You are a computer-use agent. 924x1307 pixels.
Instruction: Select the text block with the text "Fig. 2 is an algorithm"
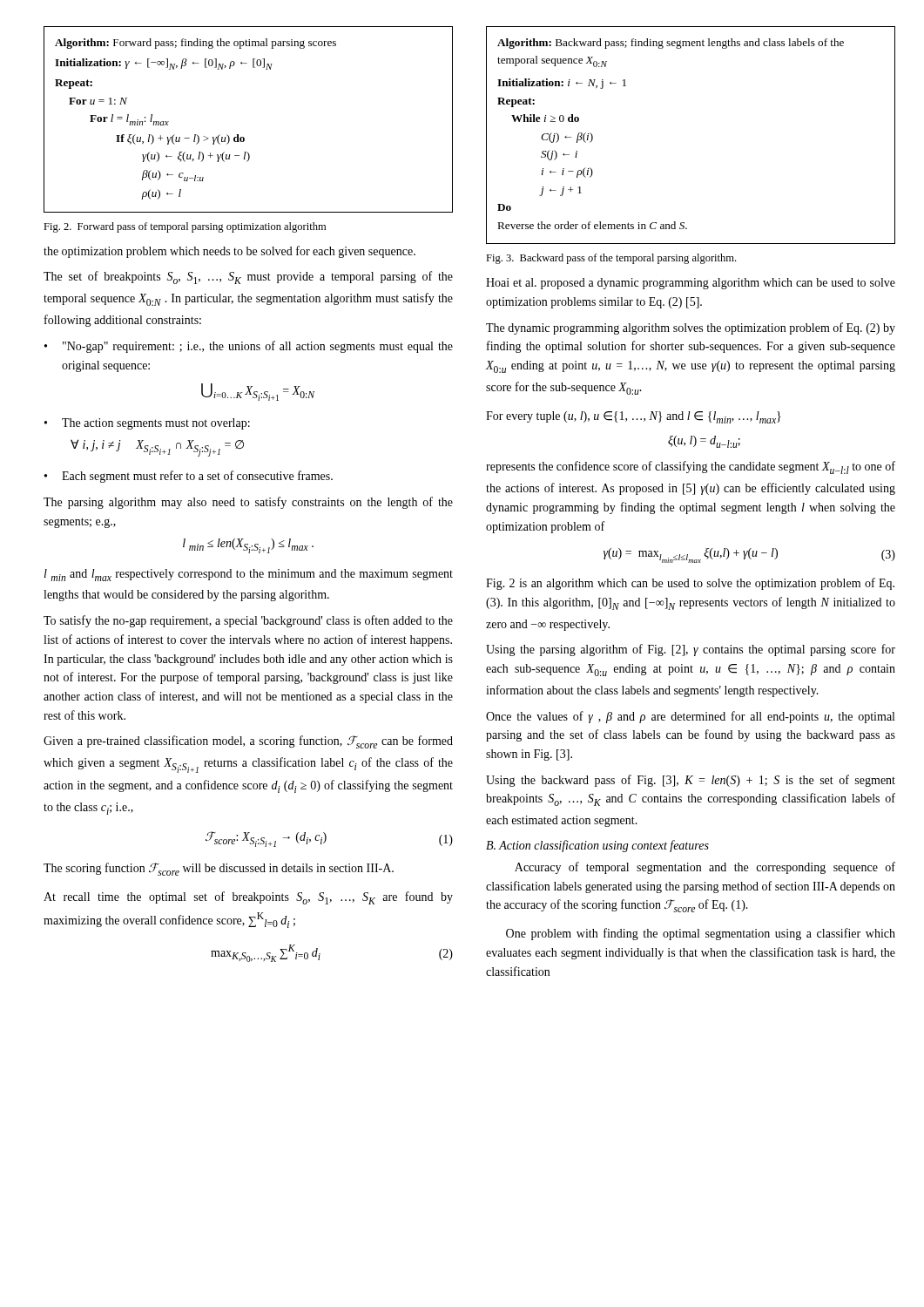click(691, 604)
